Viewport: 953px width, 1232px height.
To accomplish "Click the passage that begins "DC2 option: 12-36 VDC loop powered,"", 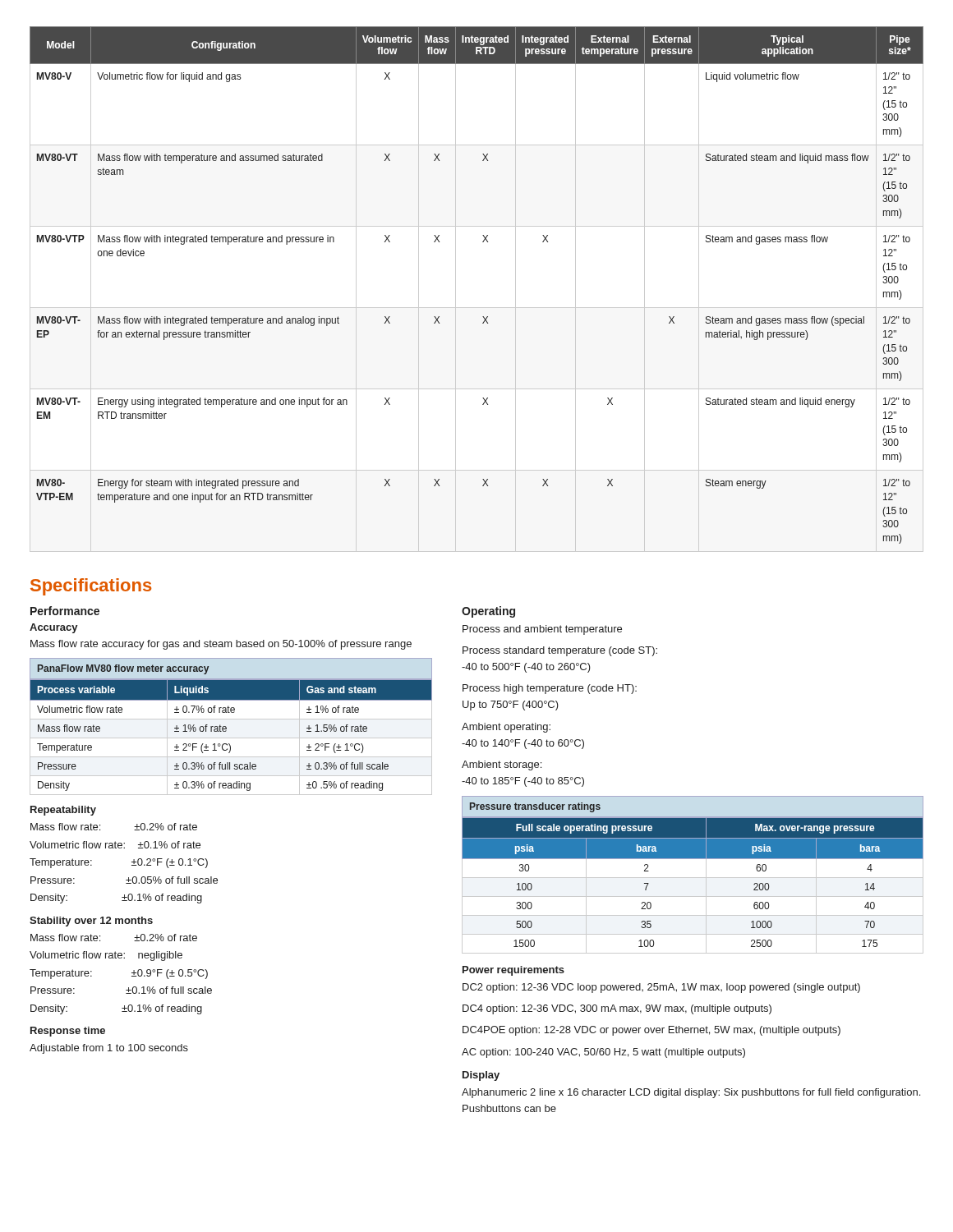I will [x=661, y=987].
